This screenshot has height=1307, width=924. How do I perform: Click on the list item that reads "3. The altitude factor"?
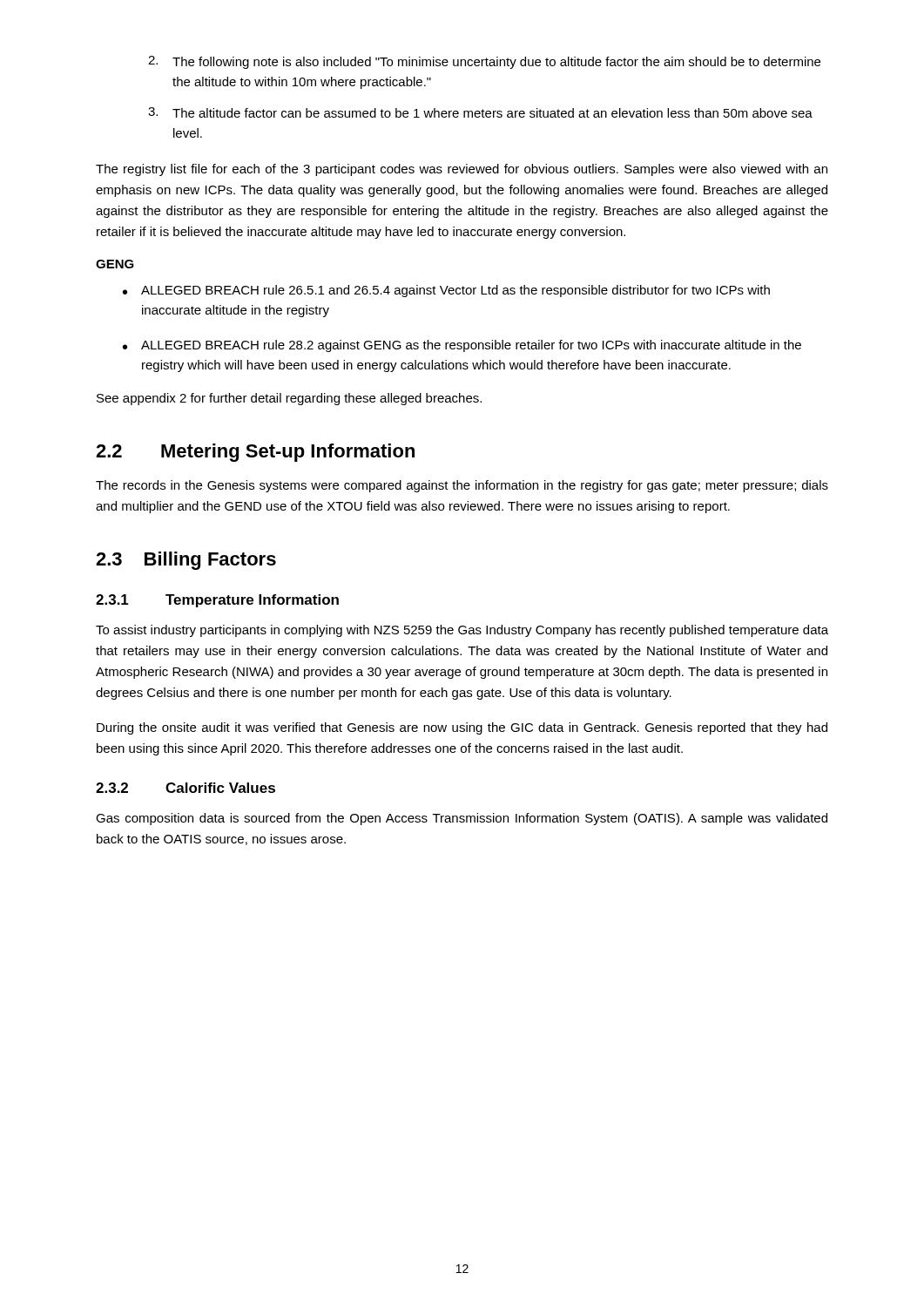(488, 123)
